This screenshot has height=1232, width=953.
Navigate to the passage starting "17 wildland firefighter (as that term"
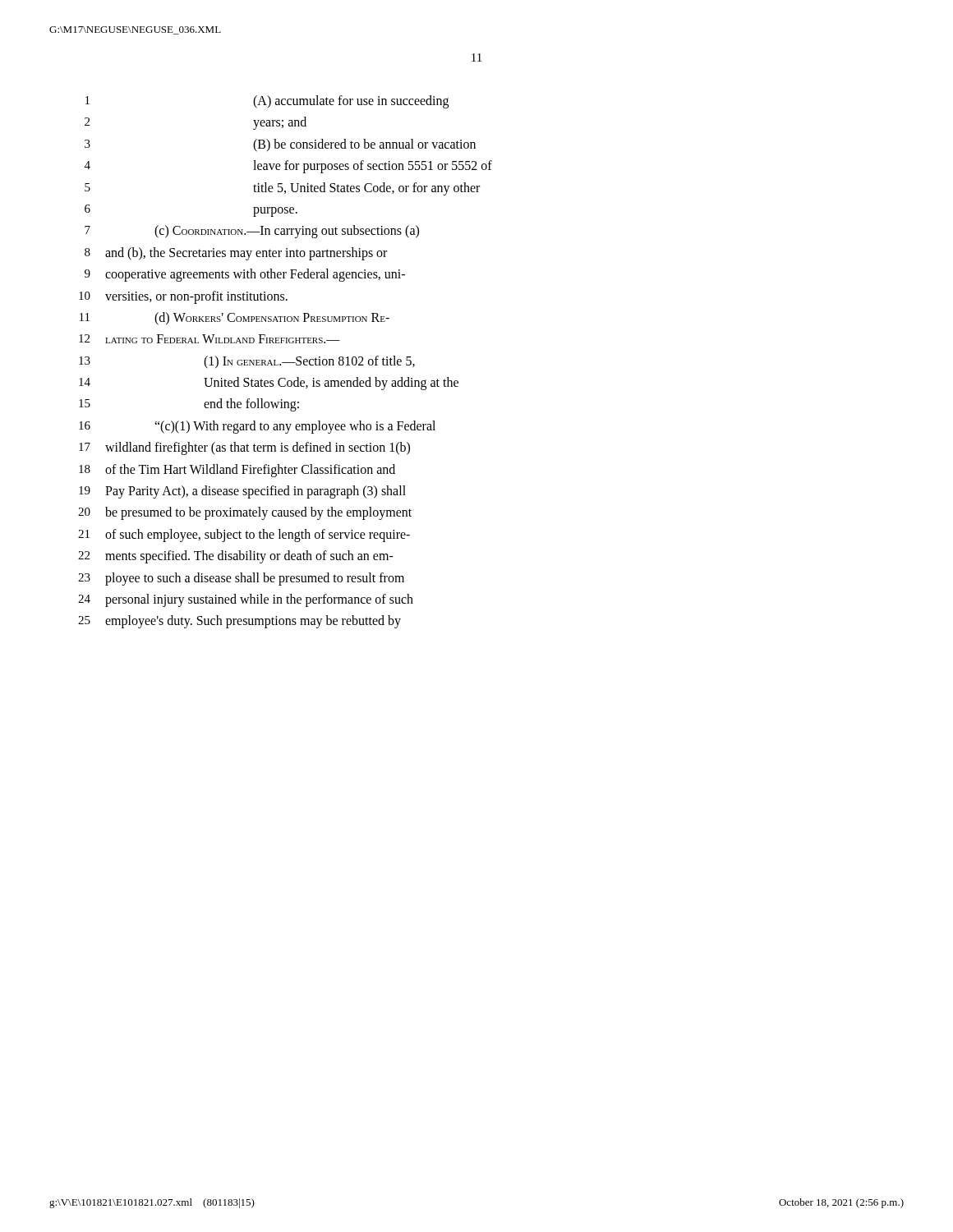[x=244, y=448]
